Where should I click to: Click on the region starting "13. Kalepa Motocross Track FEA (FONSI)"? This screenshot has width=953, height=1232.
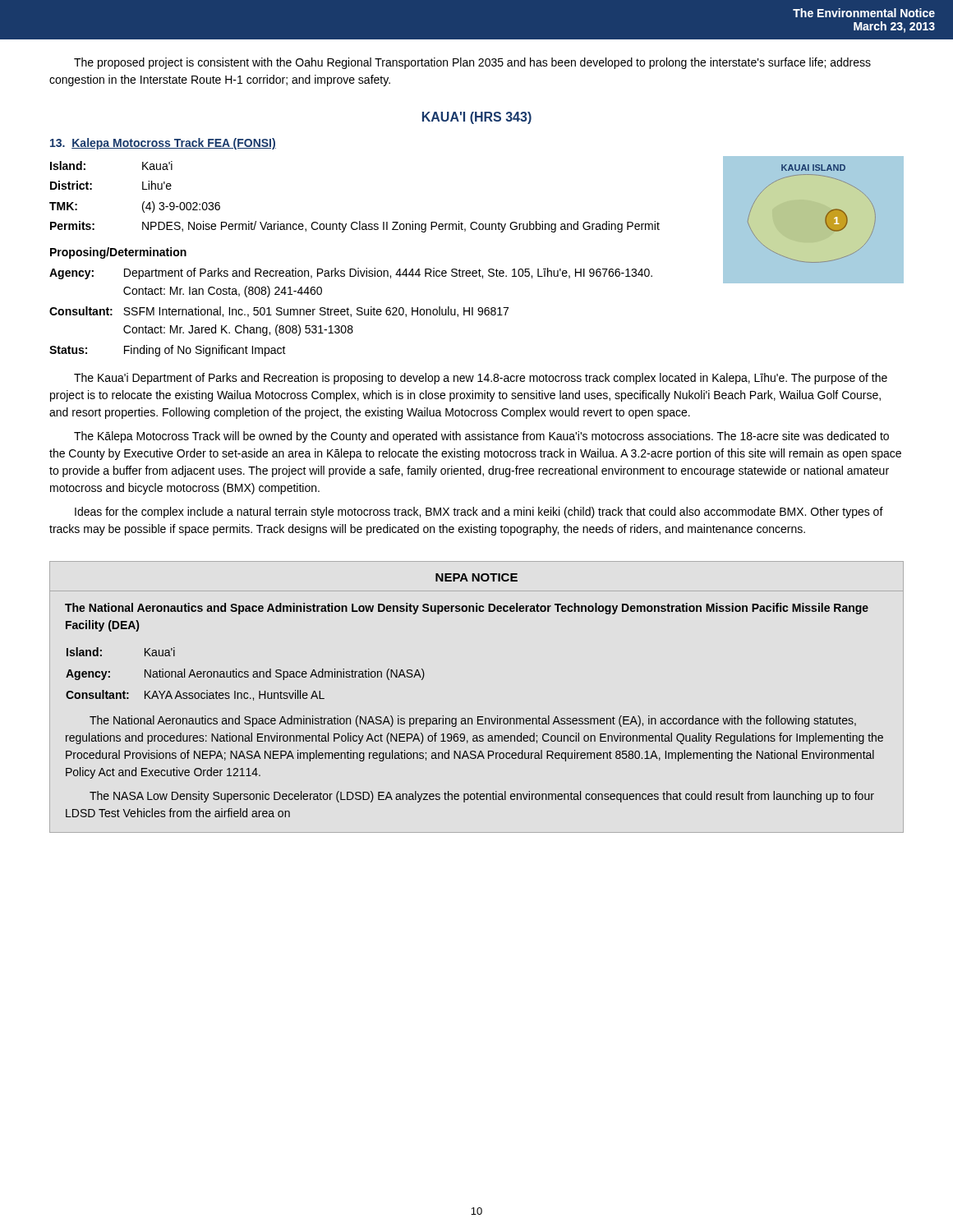[x=163, y=143]
